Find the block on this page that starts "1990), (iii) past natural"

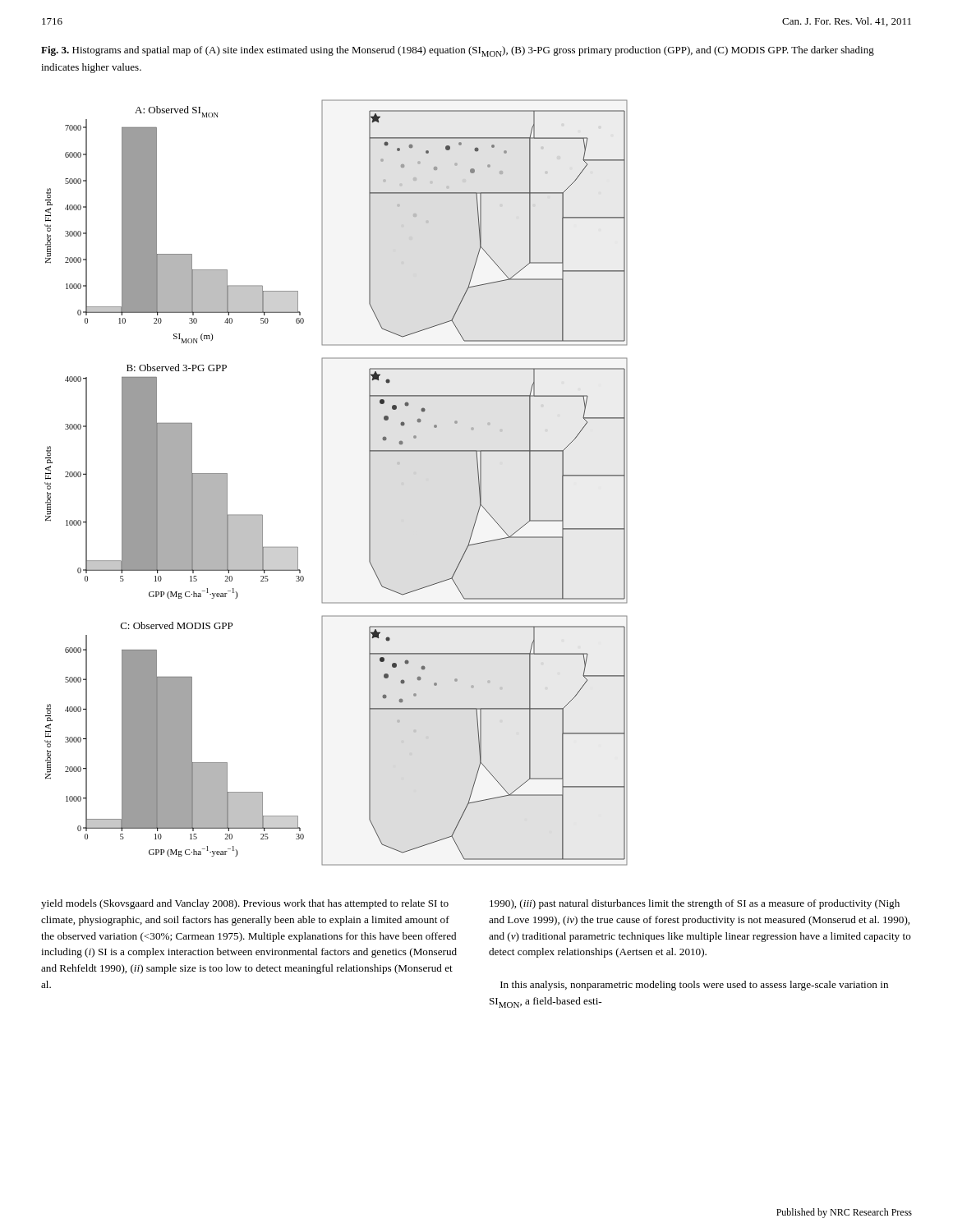tap(700, 953)
